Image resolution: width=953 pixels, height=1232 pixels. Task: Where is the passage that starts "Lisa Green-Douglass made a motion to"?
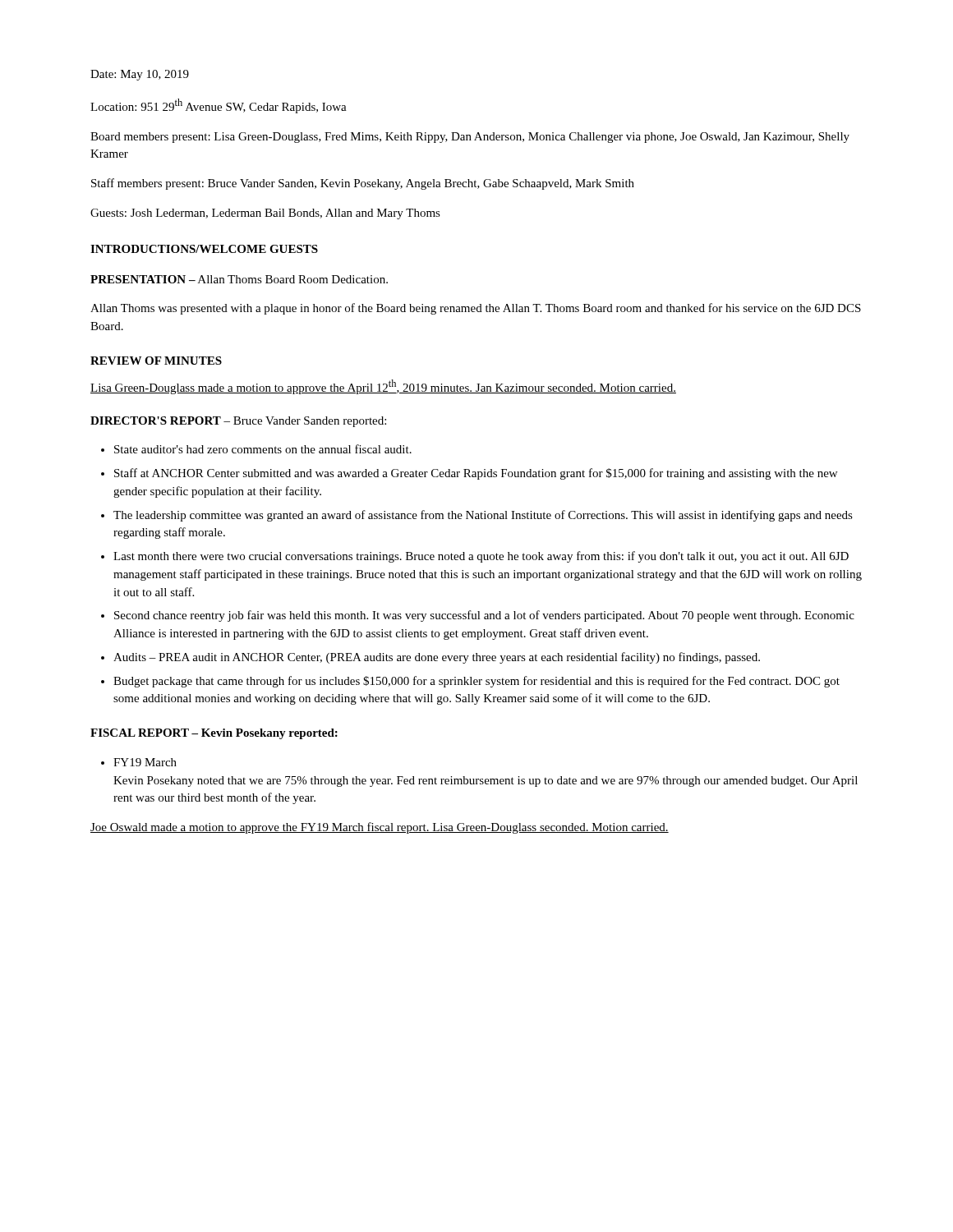click(476, 387)
